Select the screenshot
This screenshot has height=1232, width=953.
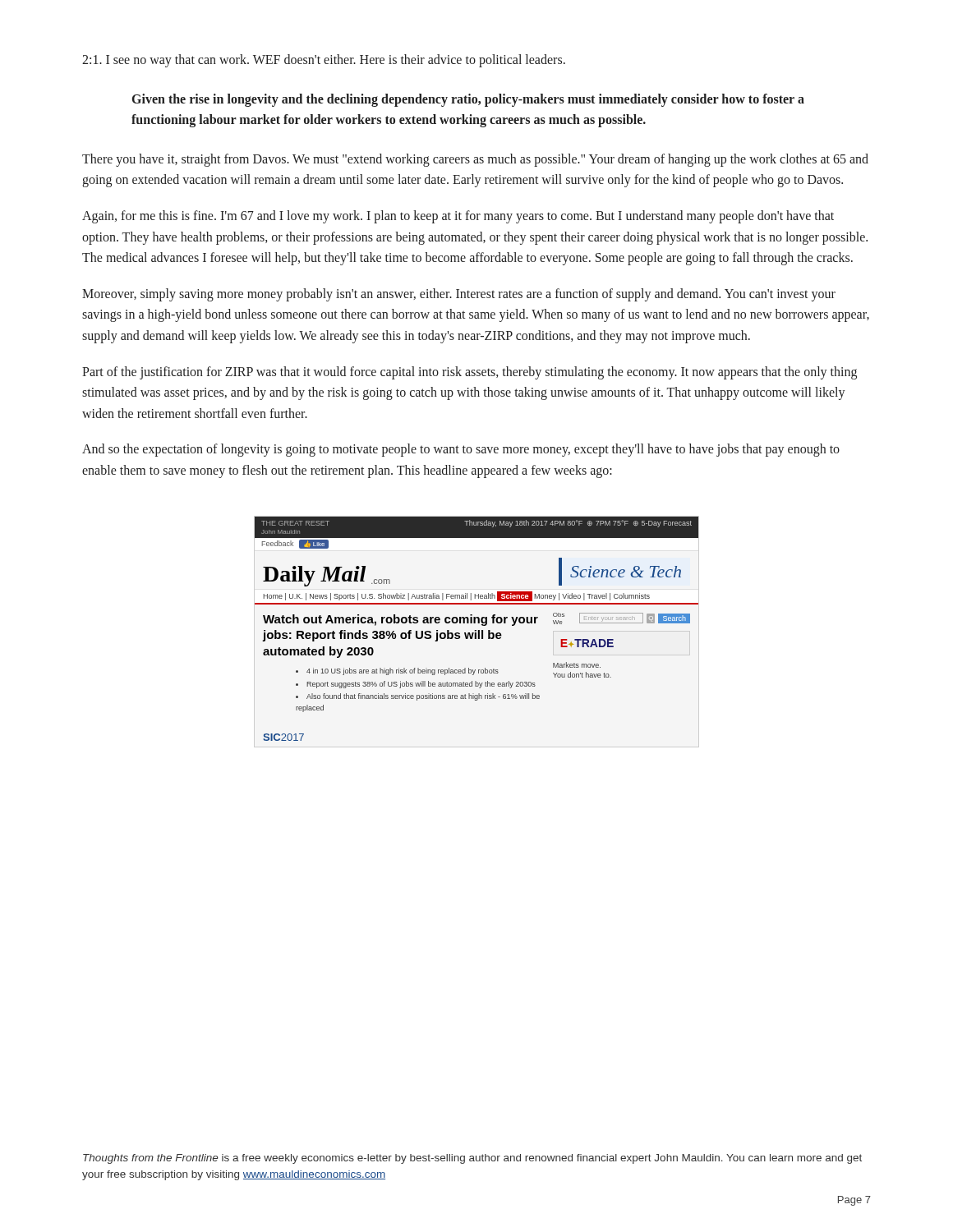pyautogui.click(x=476, y=622)
